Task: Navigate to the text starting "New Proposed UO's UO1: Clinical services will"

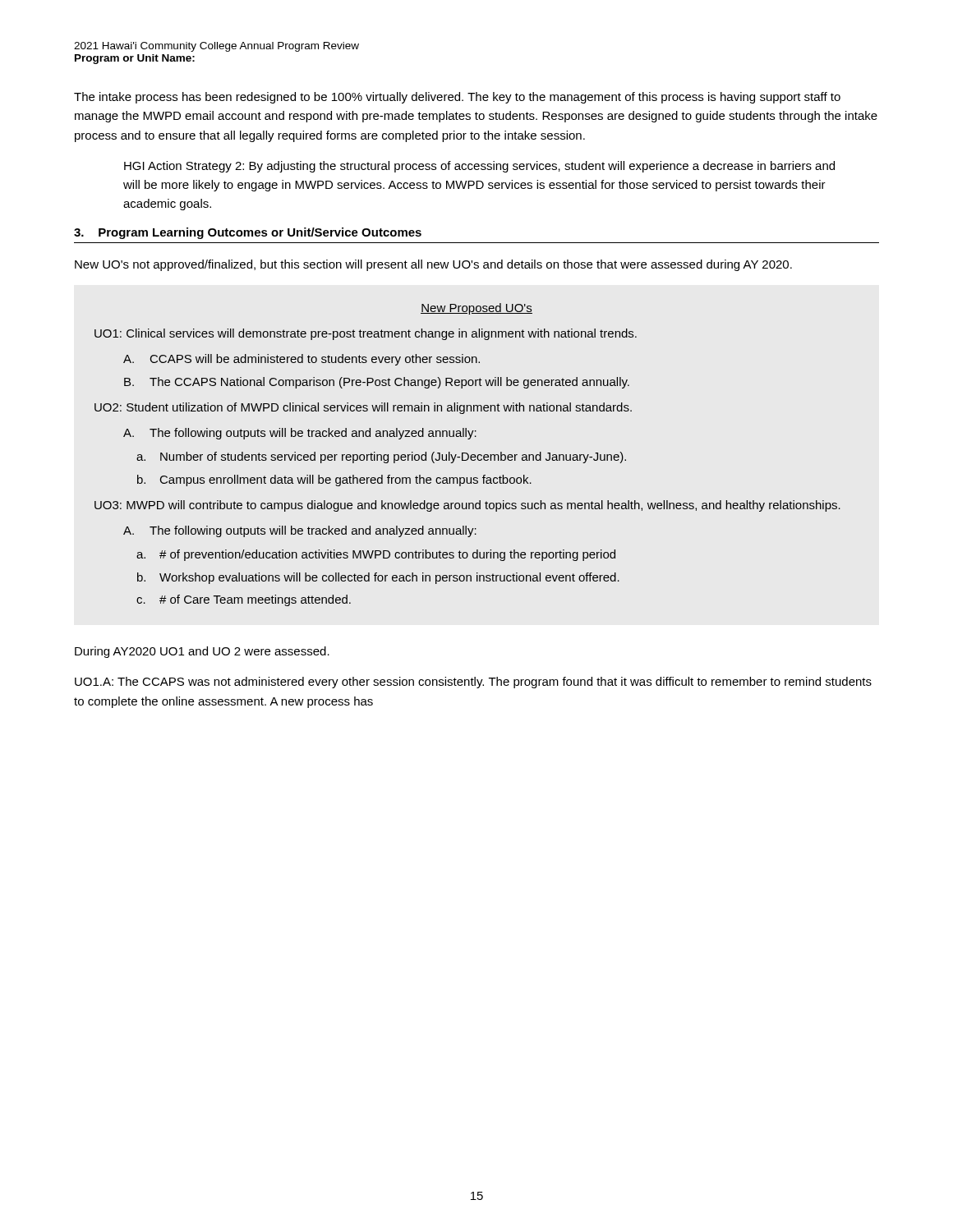Action: click(476, 453)
